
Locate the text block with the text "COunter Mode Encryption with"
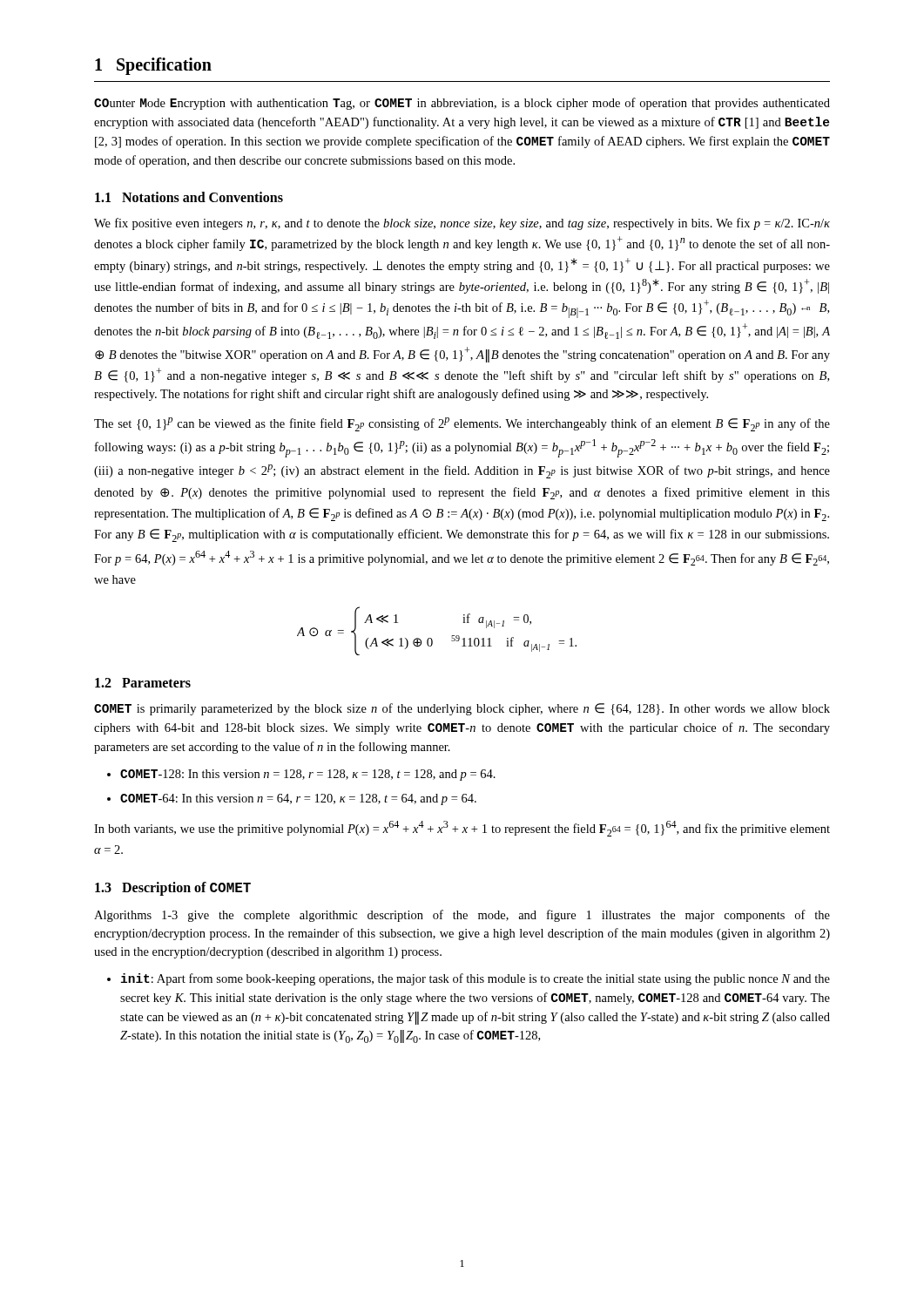(x=462, y=132)
